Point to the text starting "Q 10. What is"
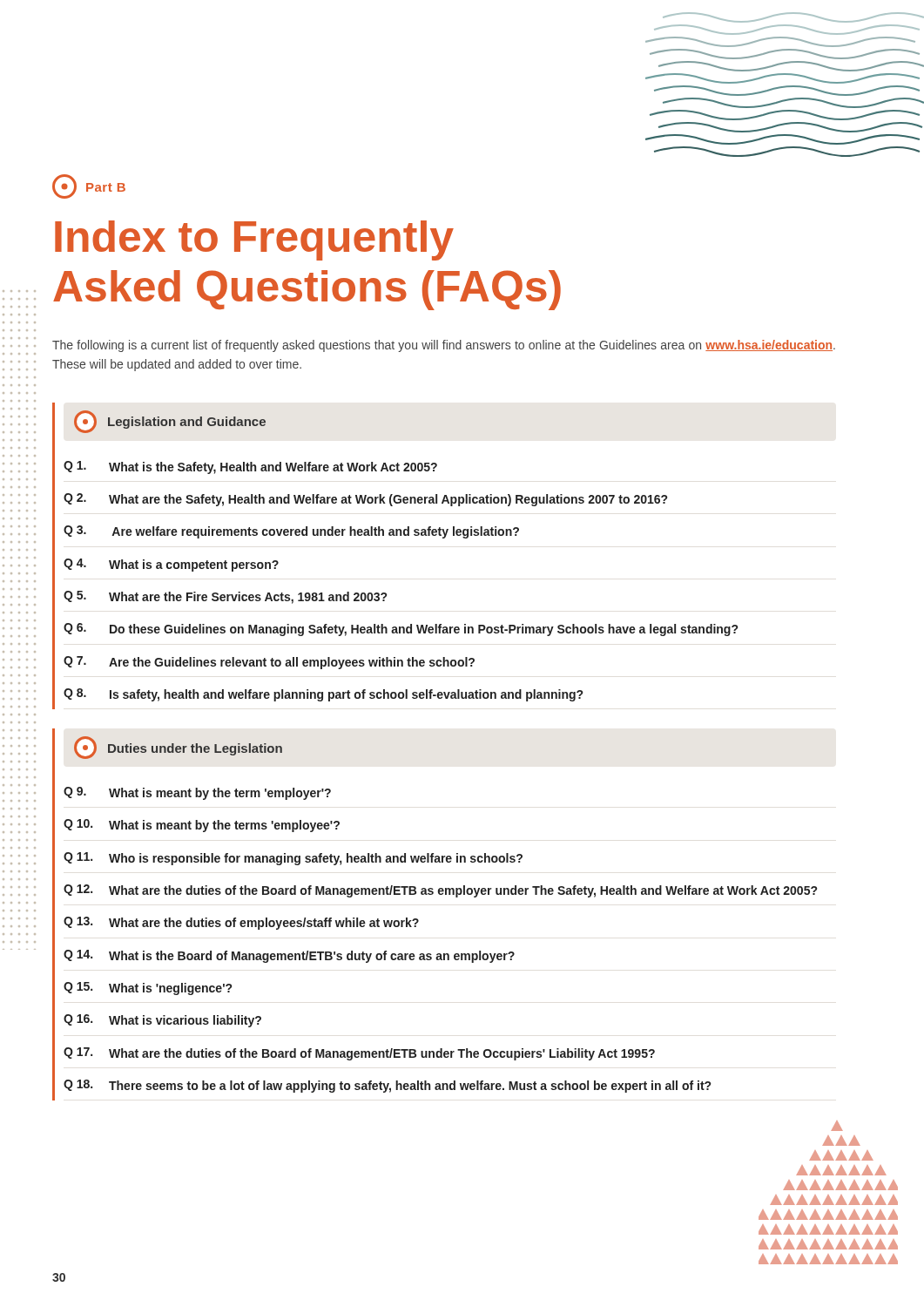 202,826
